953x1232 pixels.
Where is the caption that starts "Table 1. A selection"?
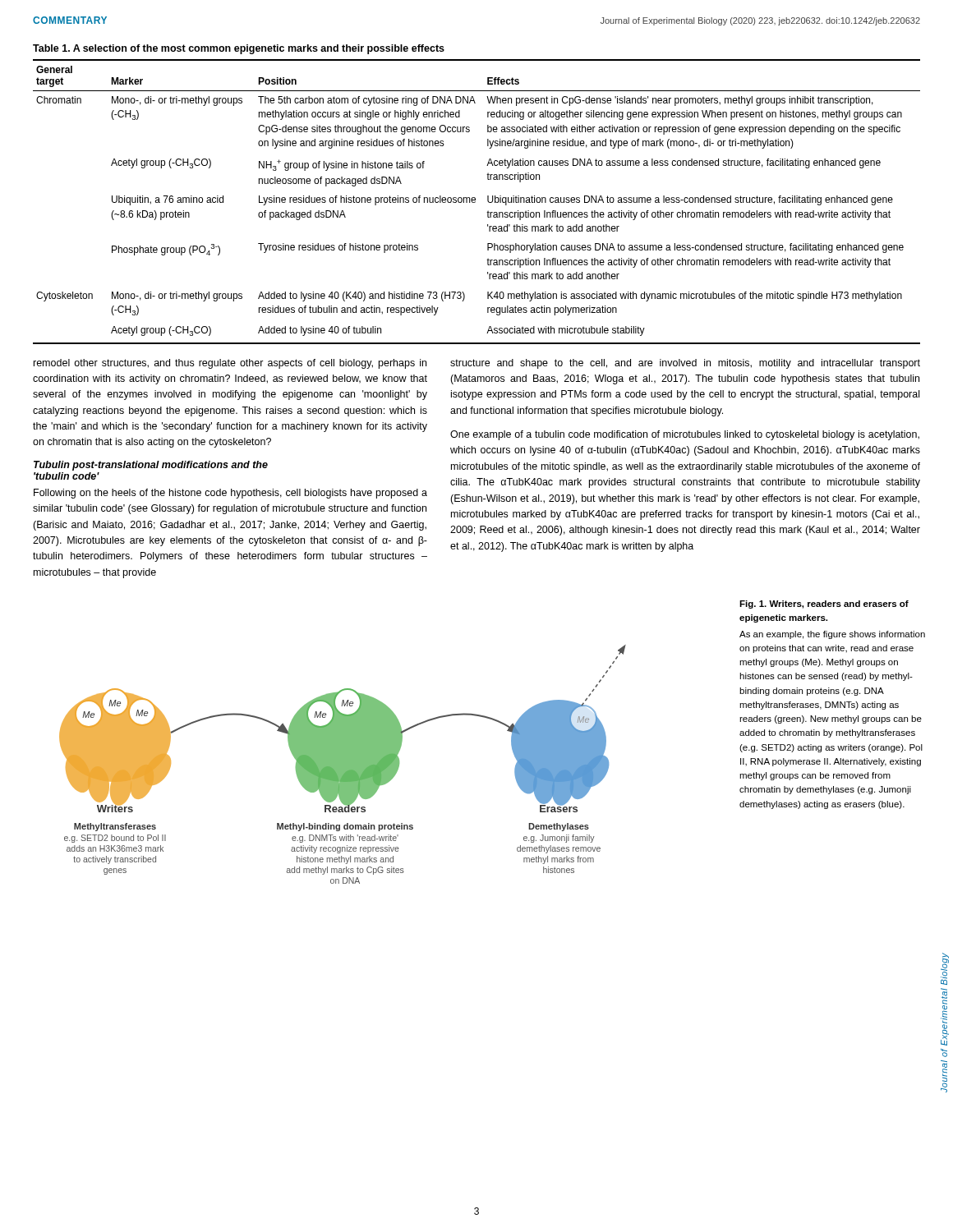point(239,48)
